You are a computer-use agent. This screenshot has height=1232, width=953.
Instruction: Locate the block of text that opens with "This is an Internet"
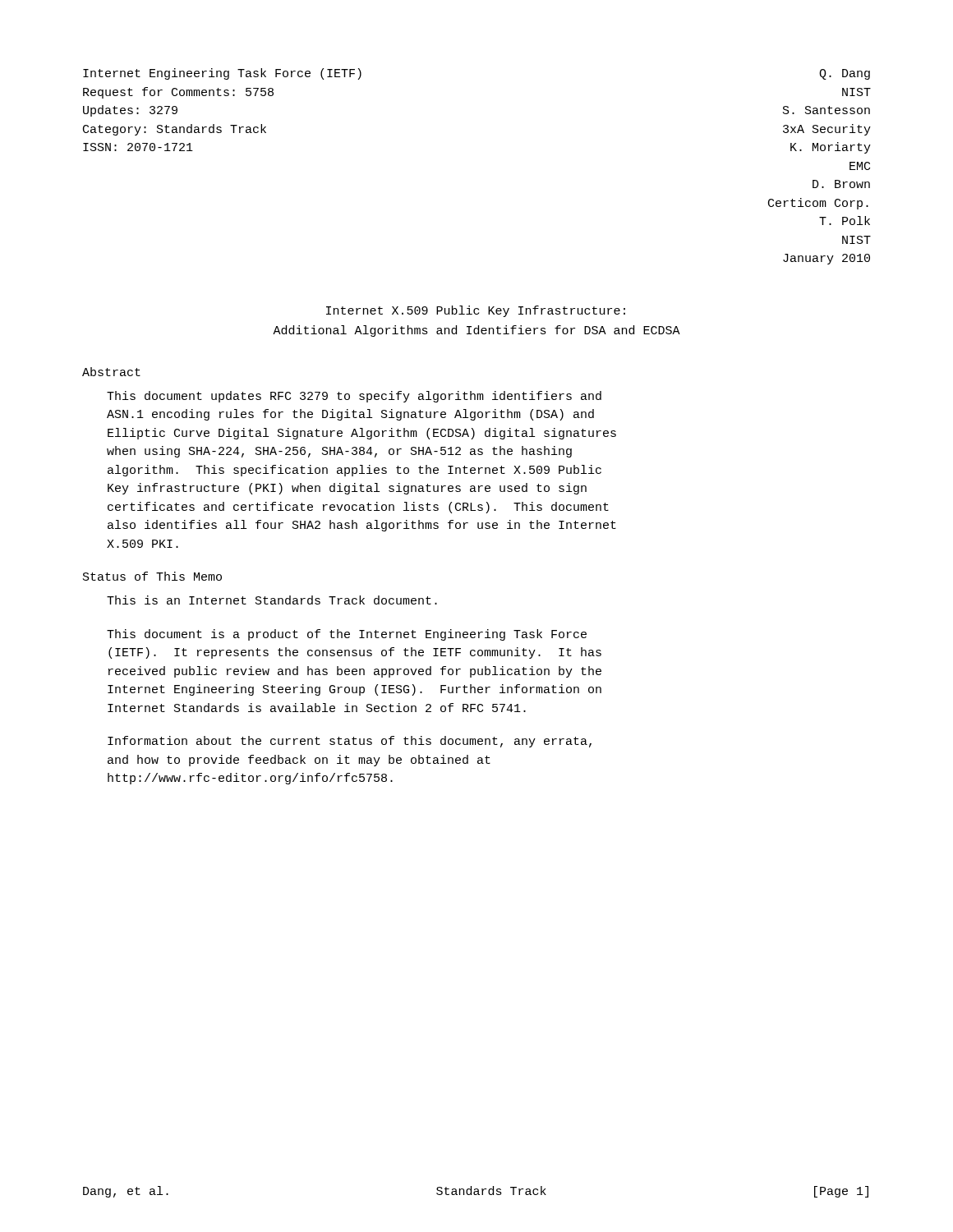pos(273,602)
